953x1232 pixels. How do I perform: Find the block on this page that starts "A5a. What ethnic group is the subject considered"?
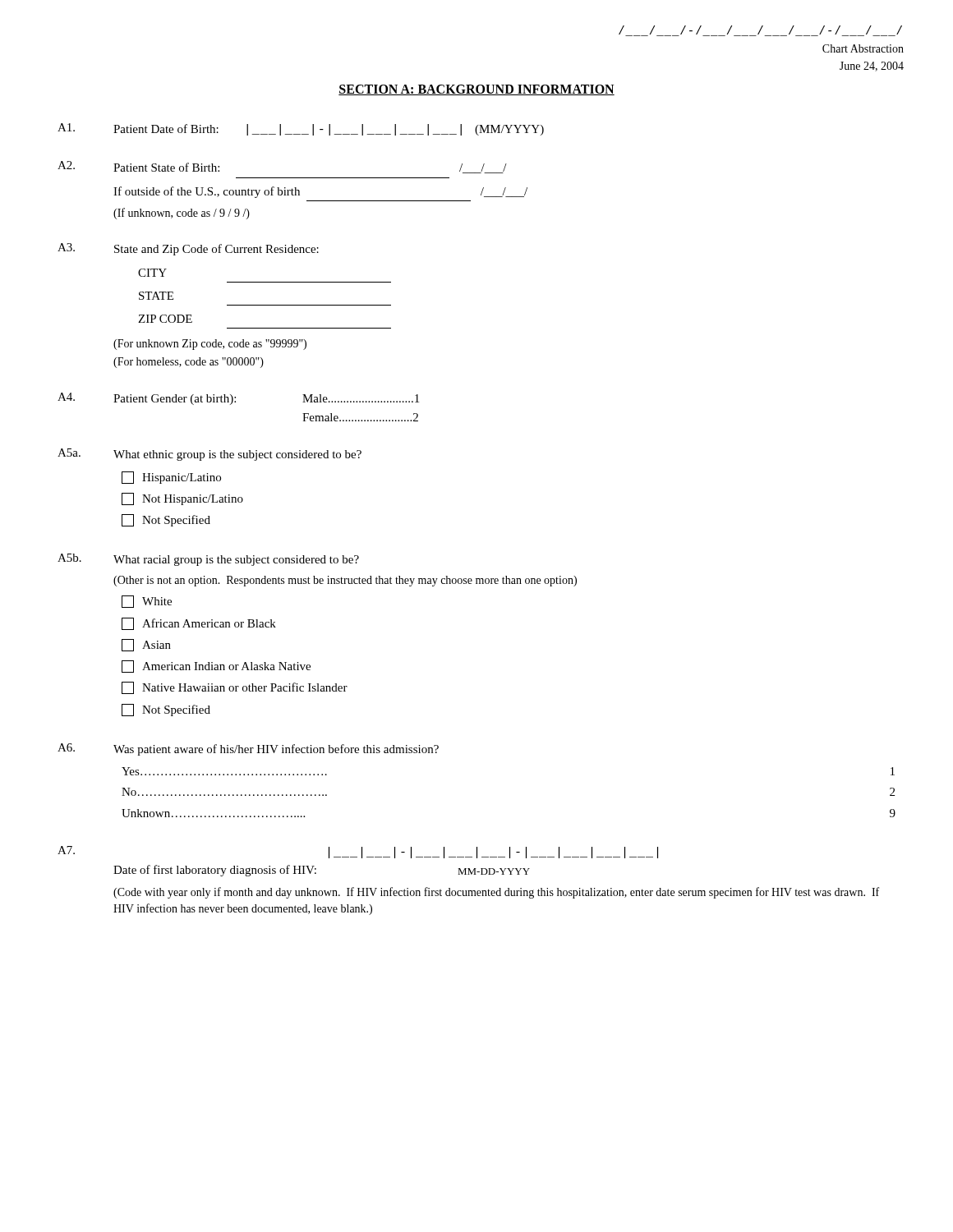209,455
